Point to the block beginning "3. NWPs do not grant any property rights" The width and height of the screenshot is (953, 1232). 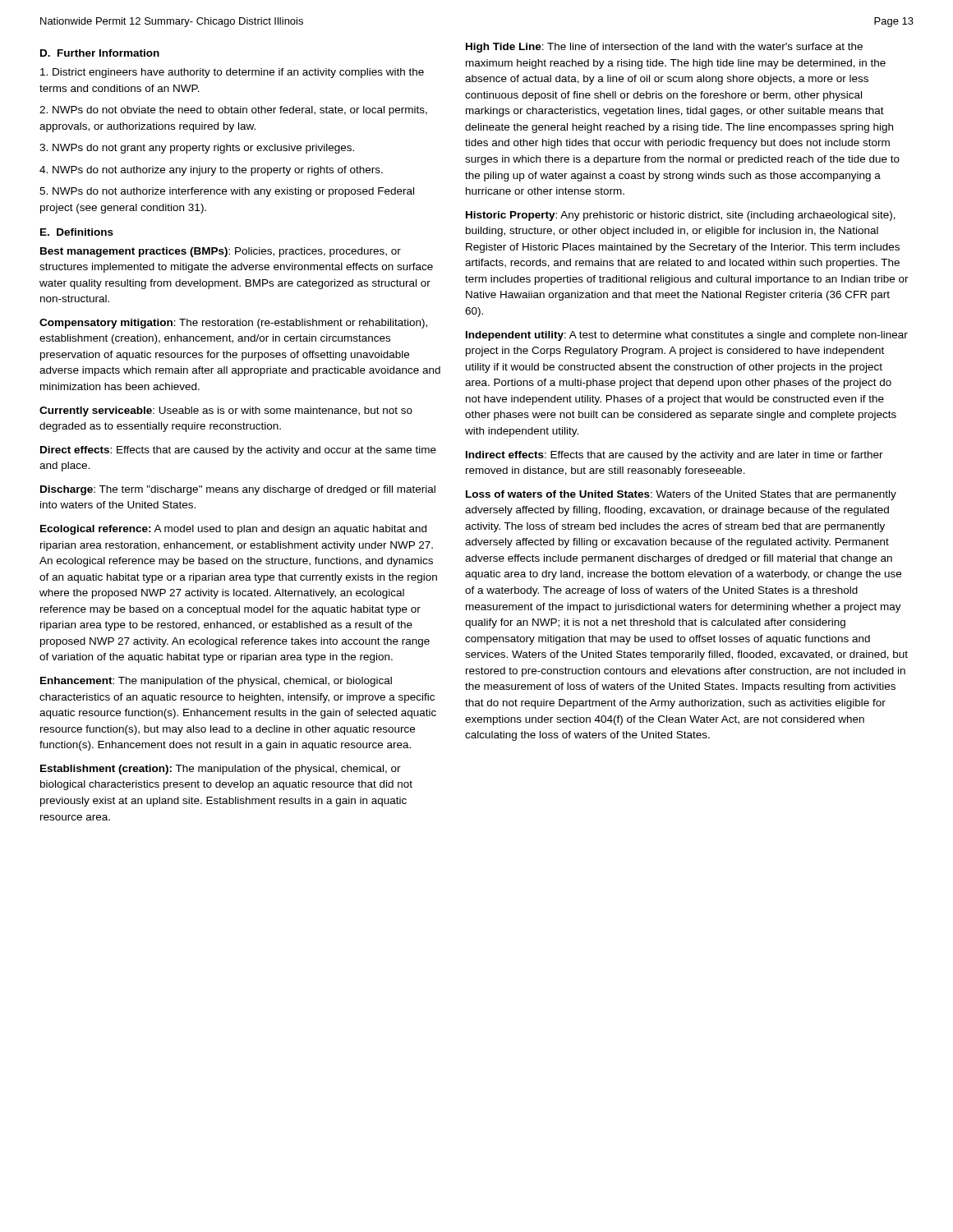point(197,148)
